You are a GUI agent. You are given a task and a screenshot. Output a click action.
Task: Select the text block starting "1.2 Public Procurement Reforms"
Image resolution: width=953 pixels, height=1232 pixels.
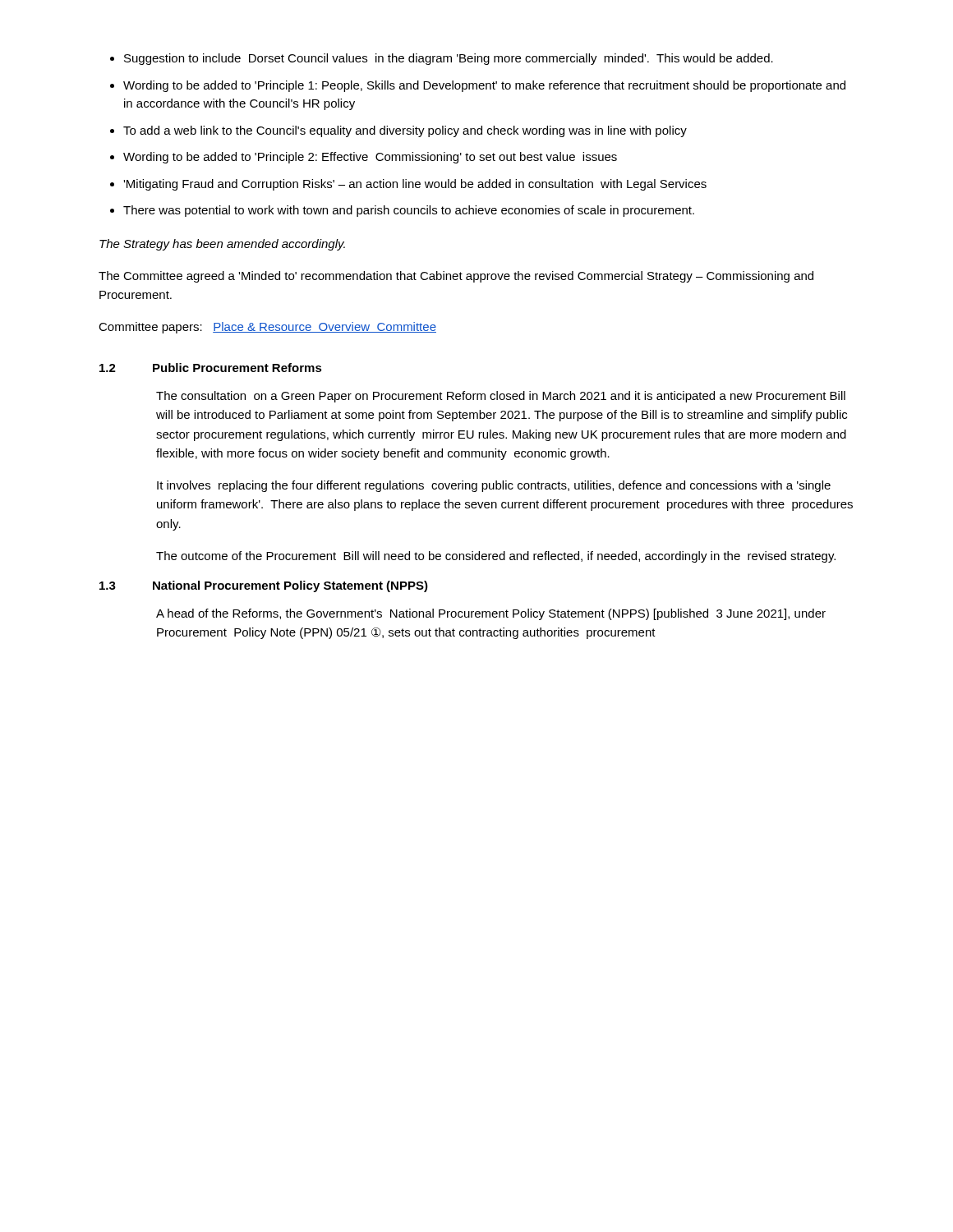210,368
